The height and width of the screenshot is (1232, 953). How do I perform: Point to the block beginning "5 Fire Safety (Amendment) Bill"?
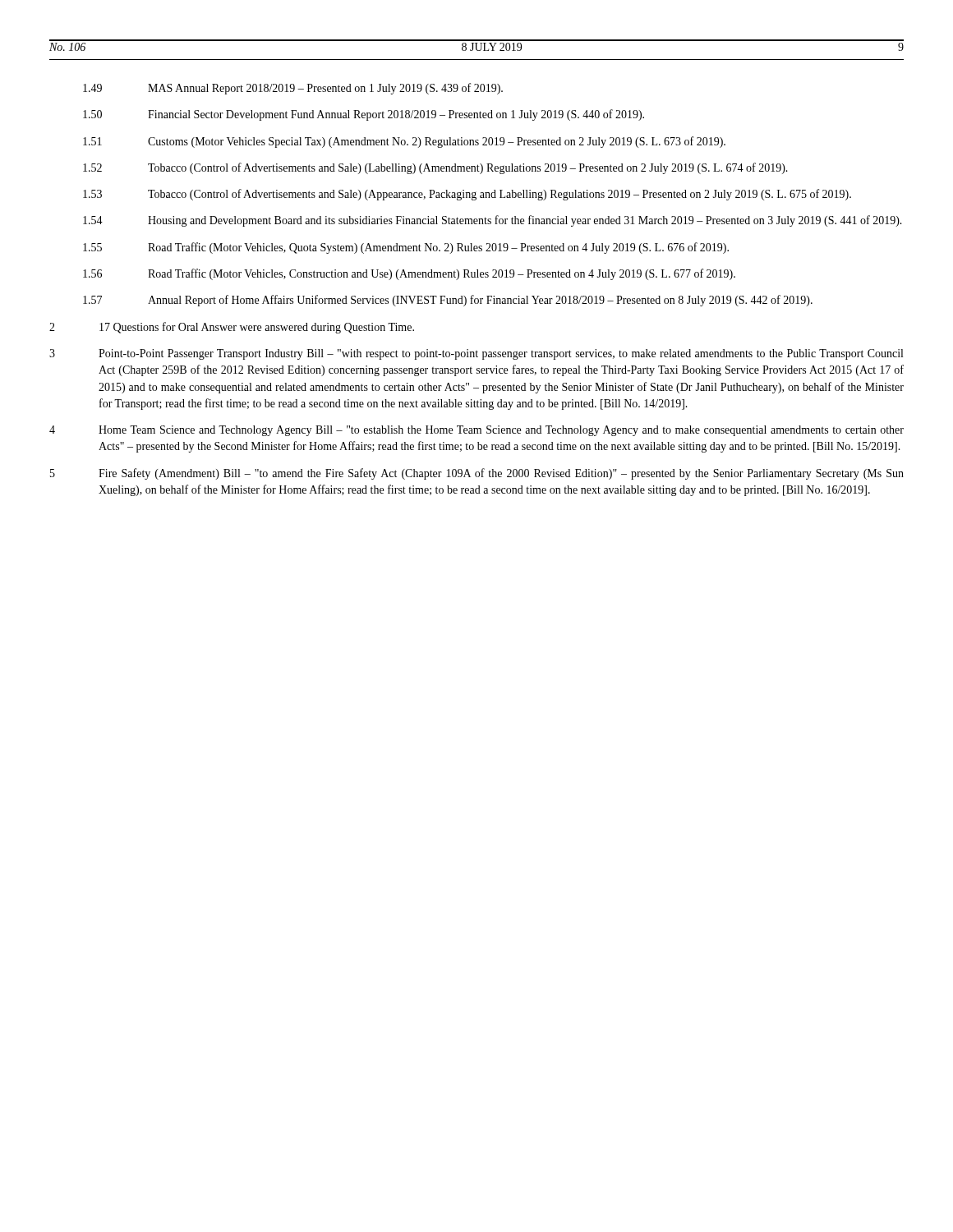(x=476, y=482)
